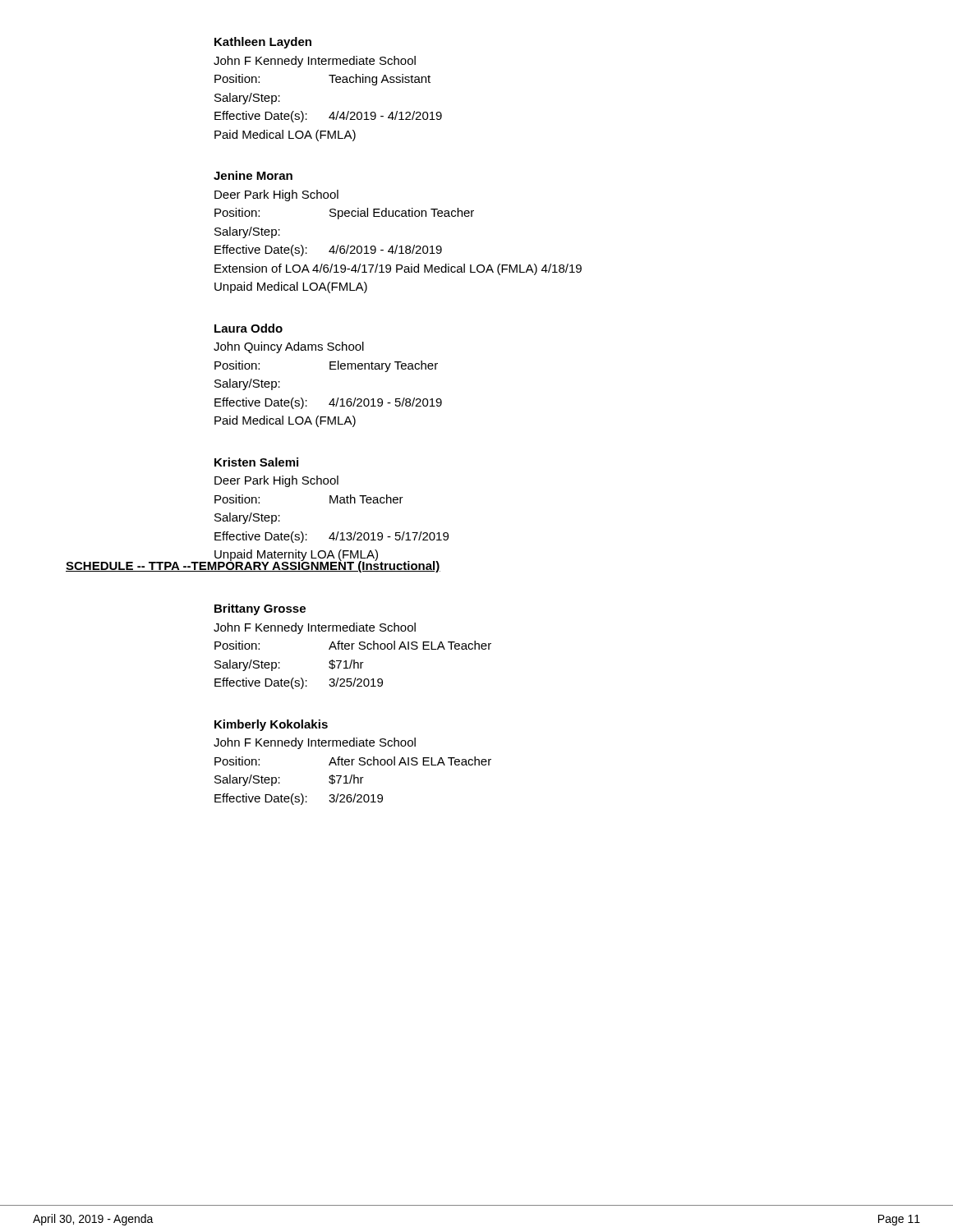Click on the region starting "Kathleen Layden John F Kennedy Intermediate School Position:Teaching"
953x1232 pixels.
263,43
